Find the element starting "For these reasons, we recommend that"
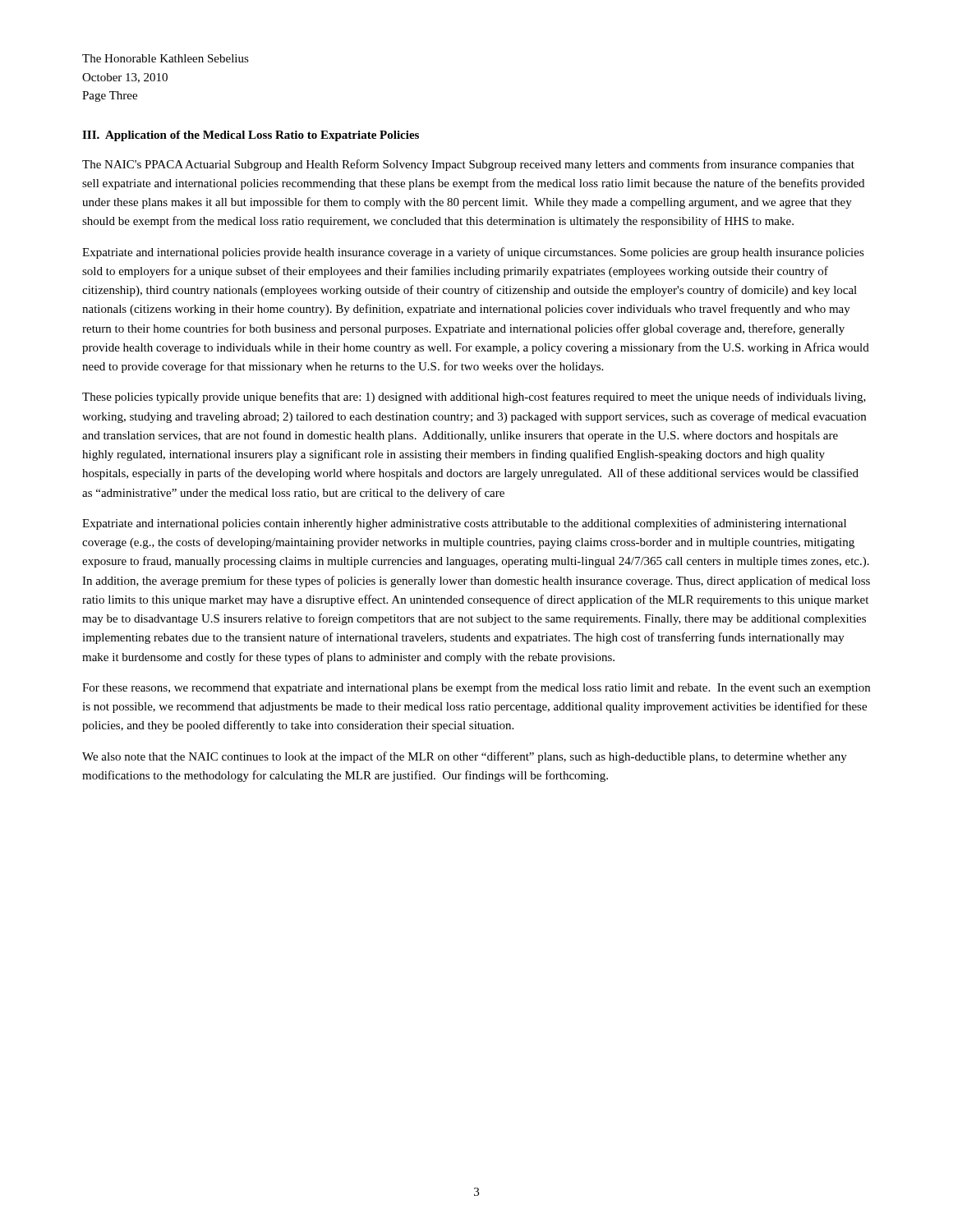The image size is (953, 1232). tap(476, 706)
